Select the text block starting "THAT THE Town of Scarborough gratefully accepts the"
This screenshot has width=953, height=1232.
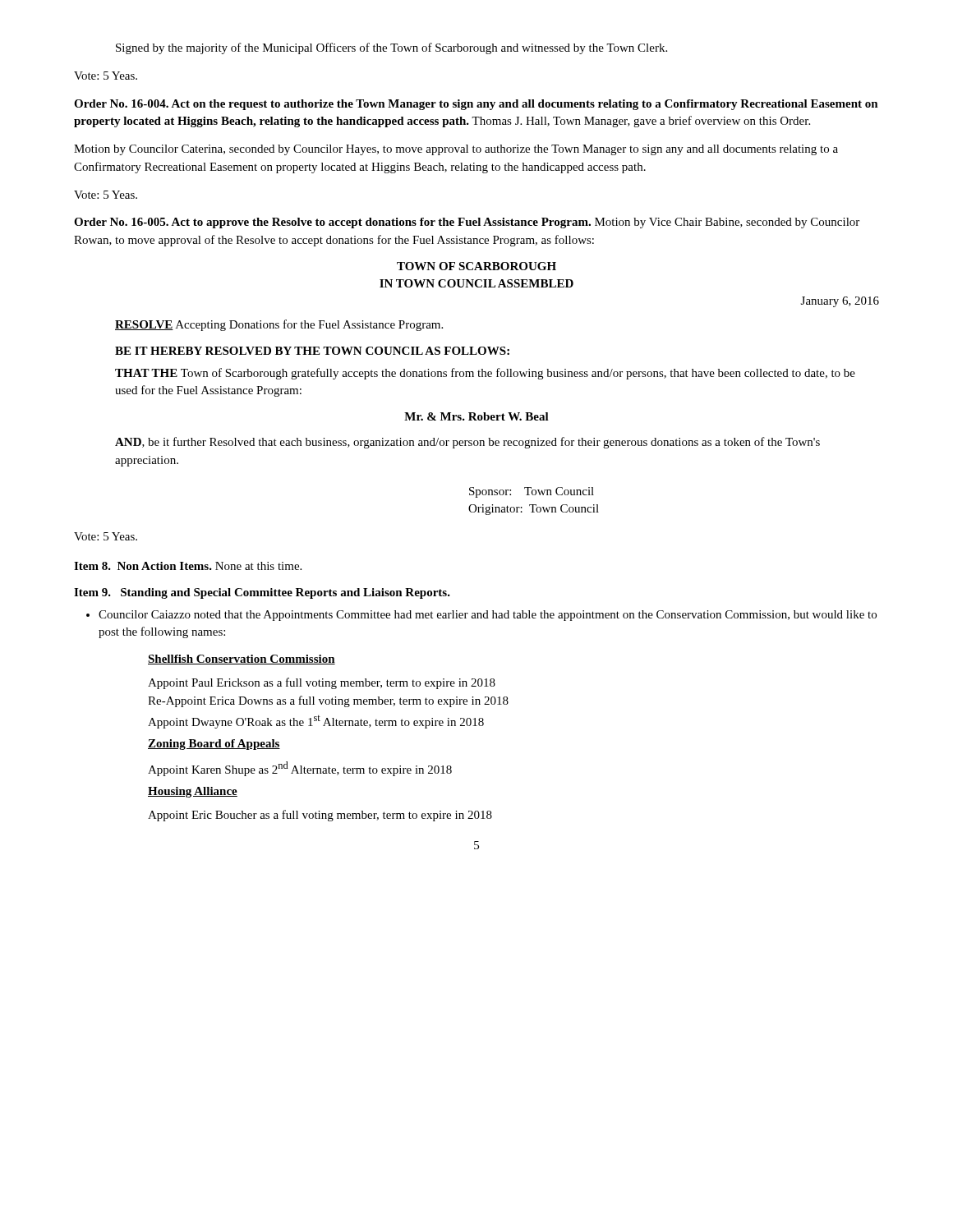497,382
